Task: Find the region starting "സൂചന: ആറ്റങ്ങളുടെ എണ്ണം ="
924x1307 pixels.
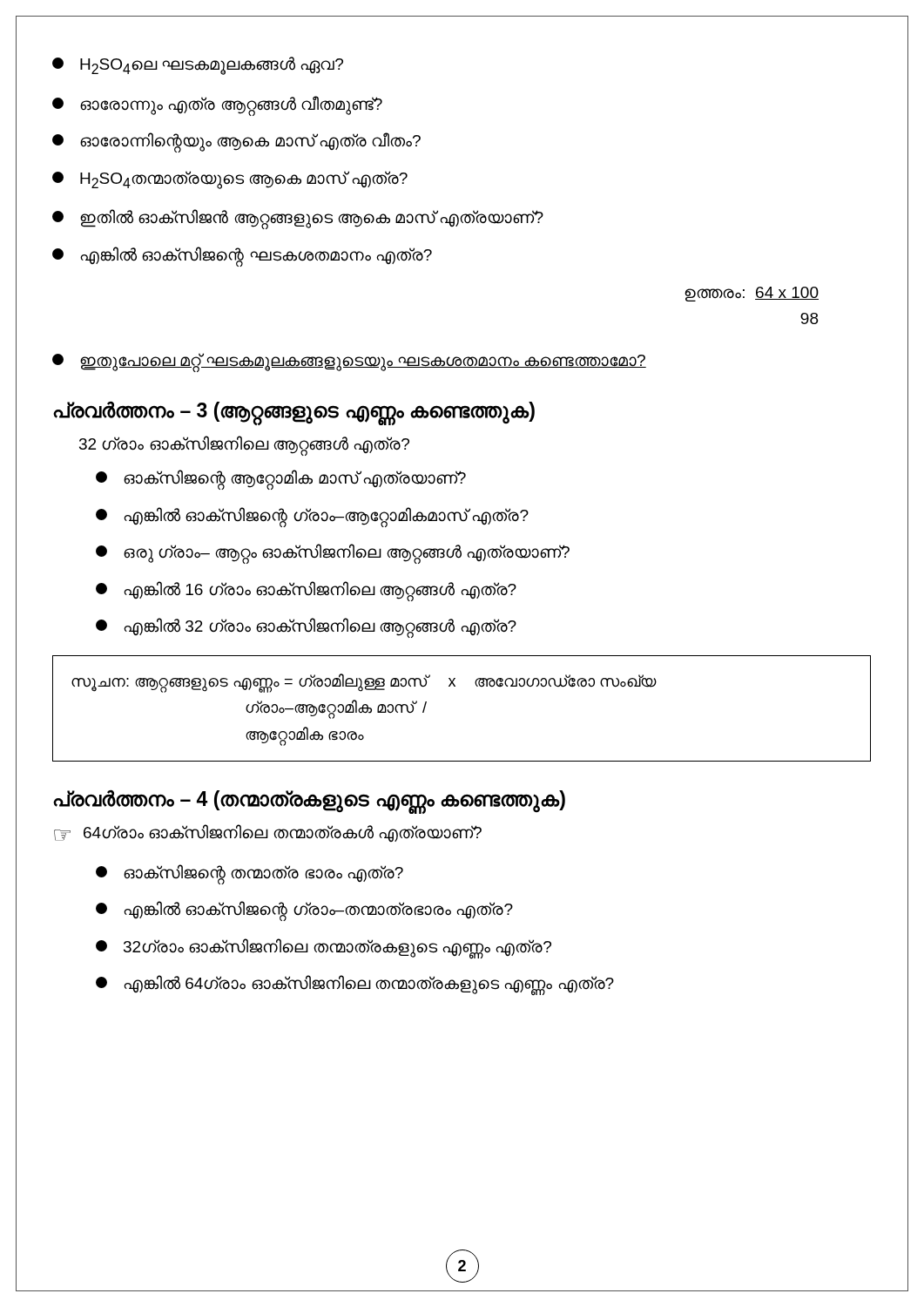Action: [363, 708]
